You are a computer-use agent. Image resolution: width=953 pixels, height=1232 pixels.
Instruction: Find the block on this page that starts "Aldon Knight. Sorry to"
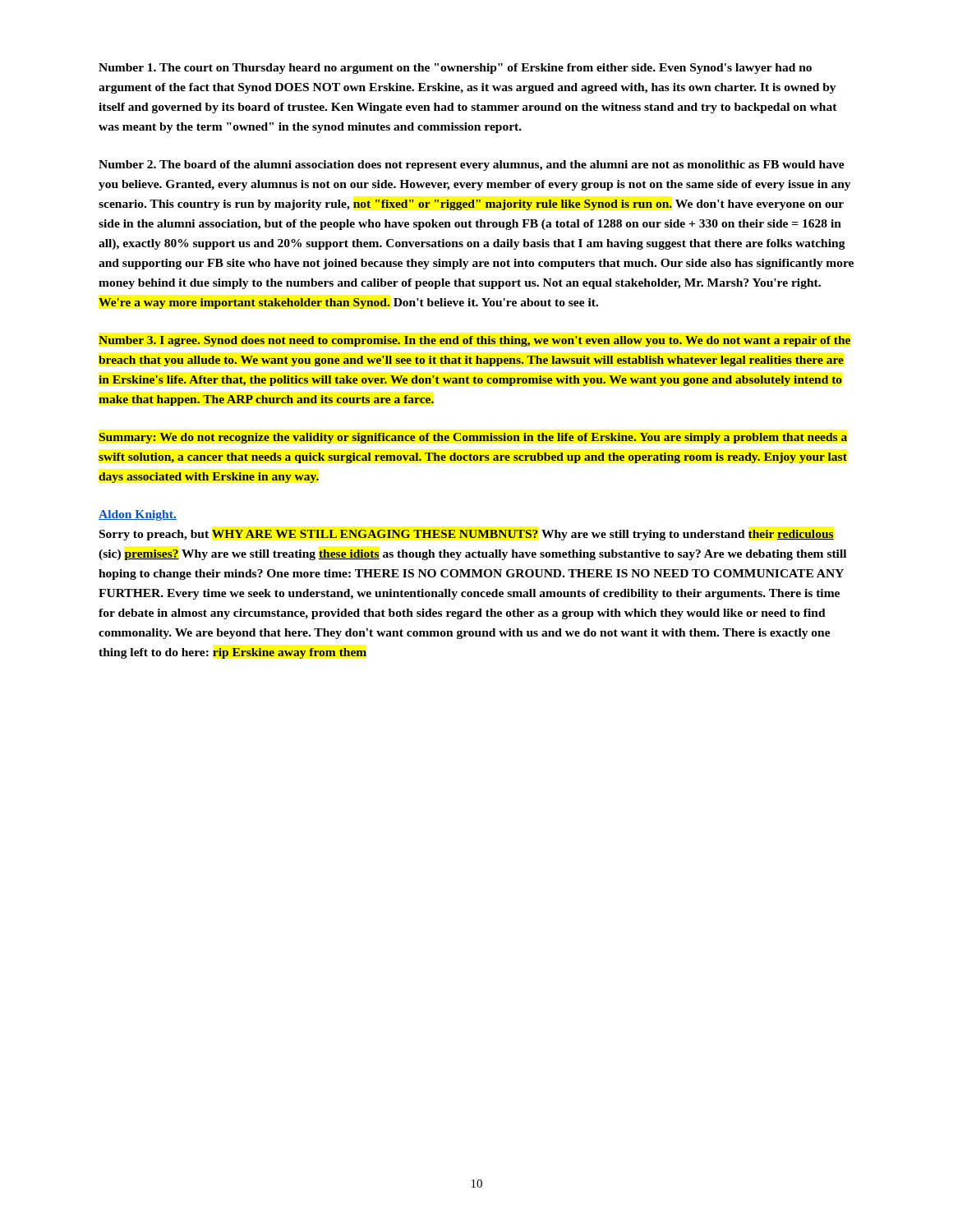pyautogui.click(x=473, y=583)
